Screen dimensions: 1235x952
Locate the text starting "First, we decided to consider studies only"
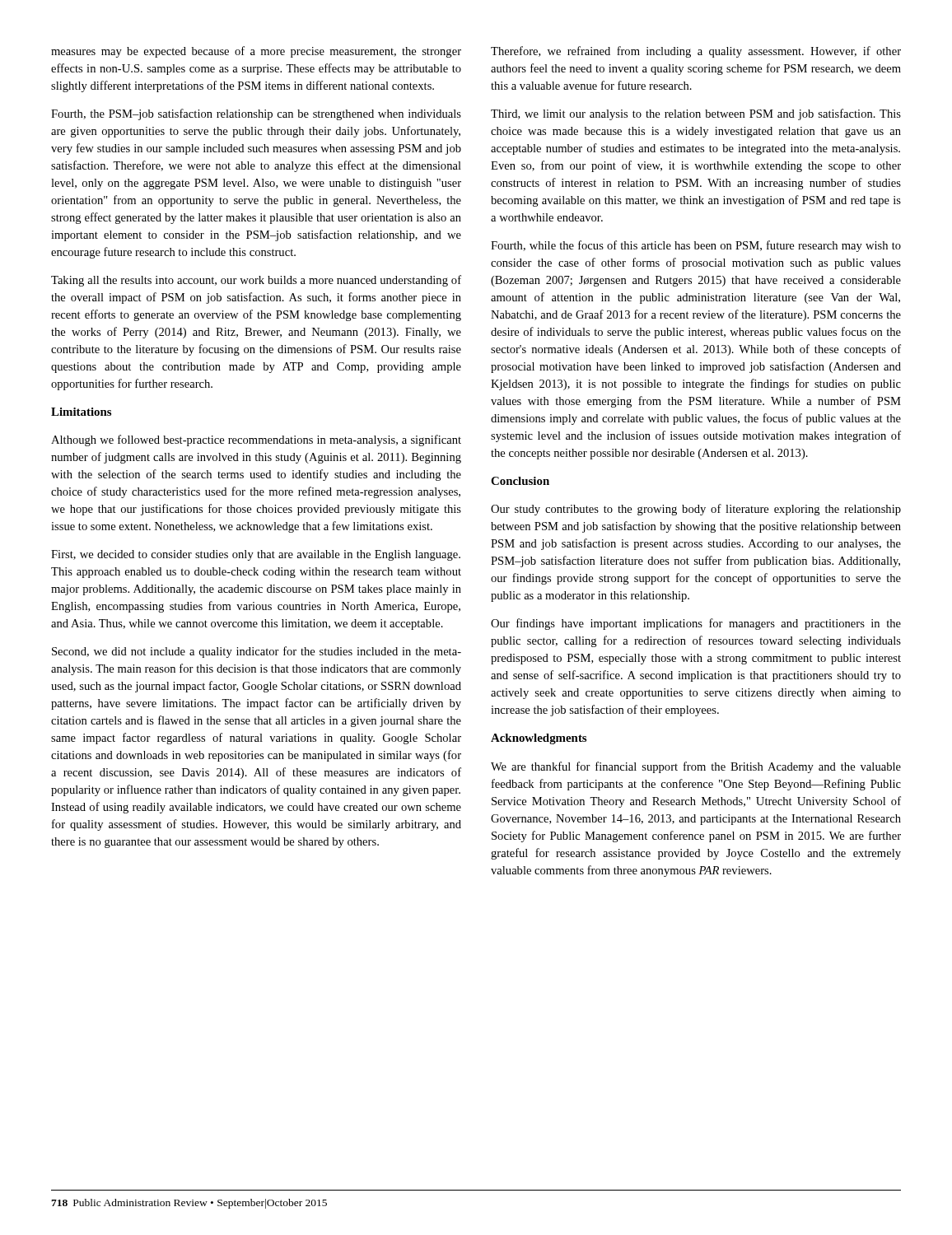point(256,589)
